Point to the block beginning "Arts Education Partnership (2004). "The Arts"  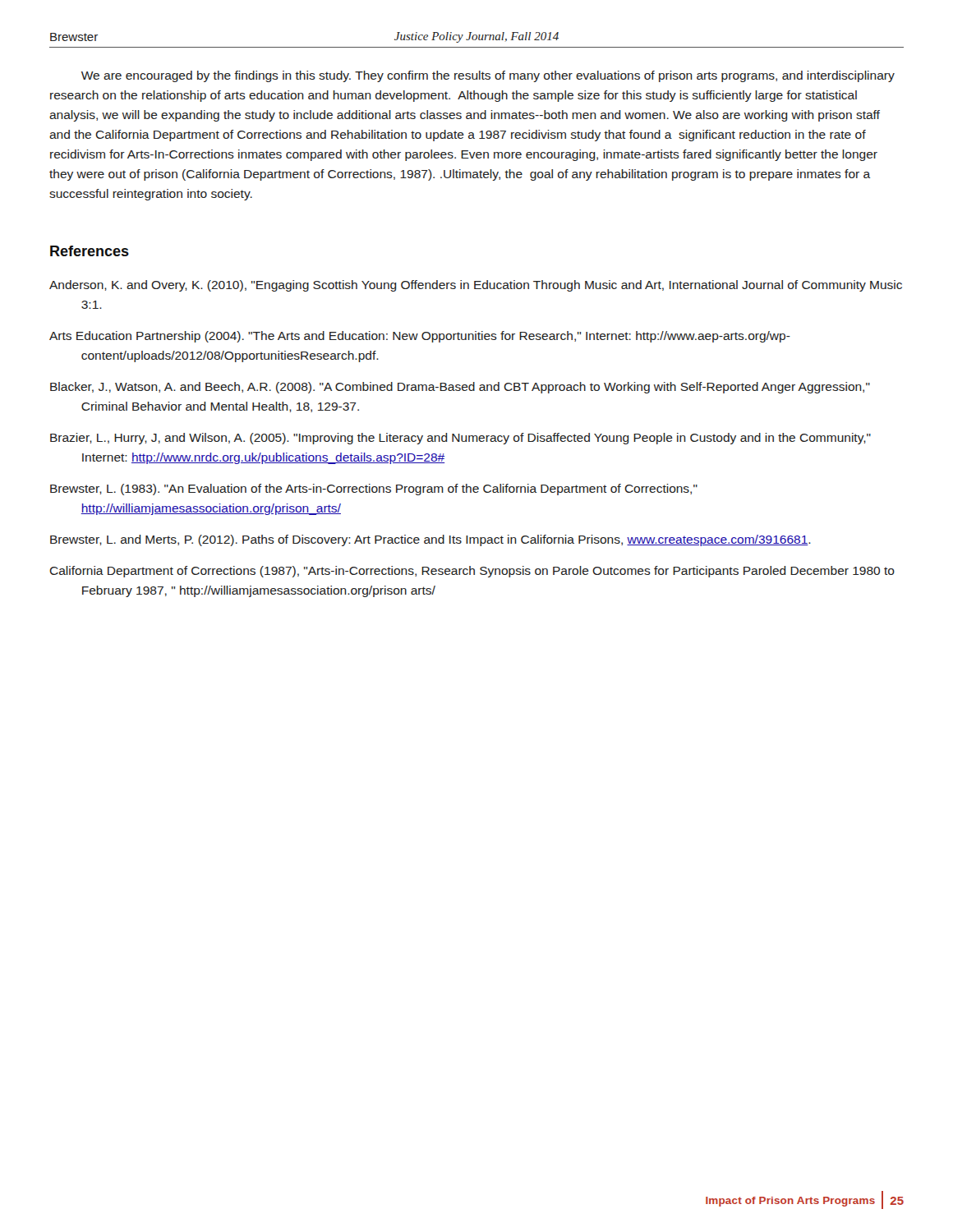tap(420, 346)
